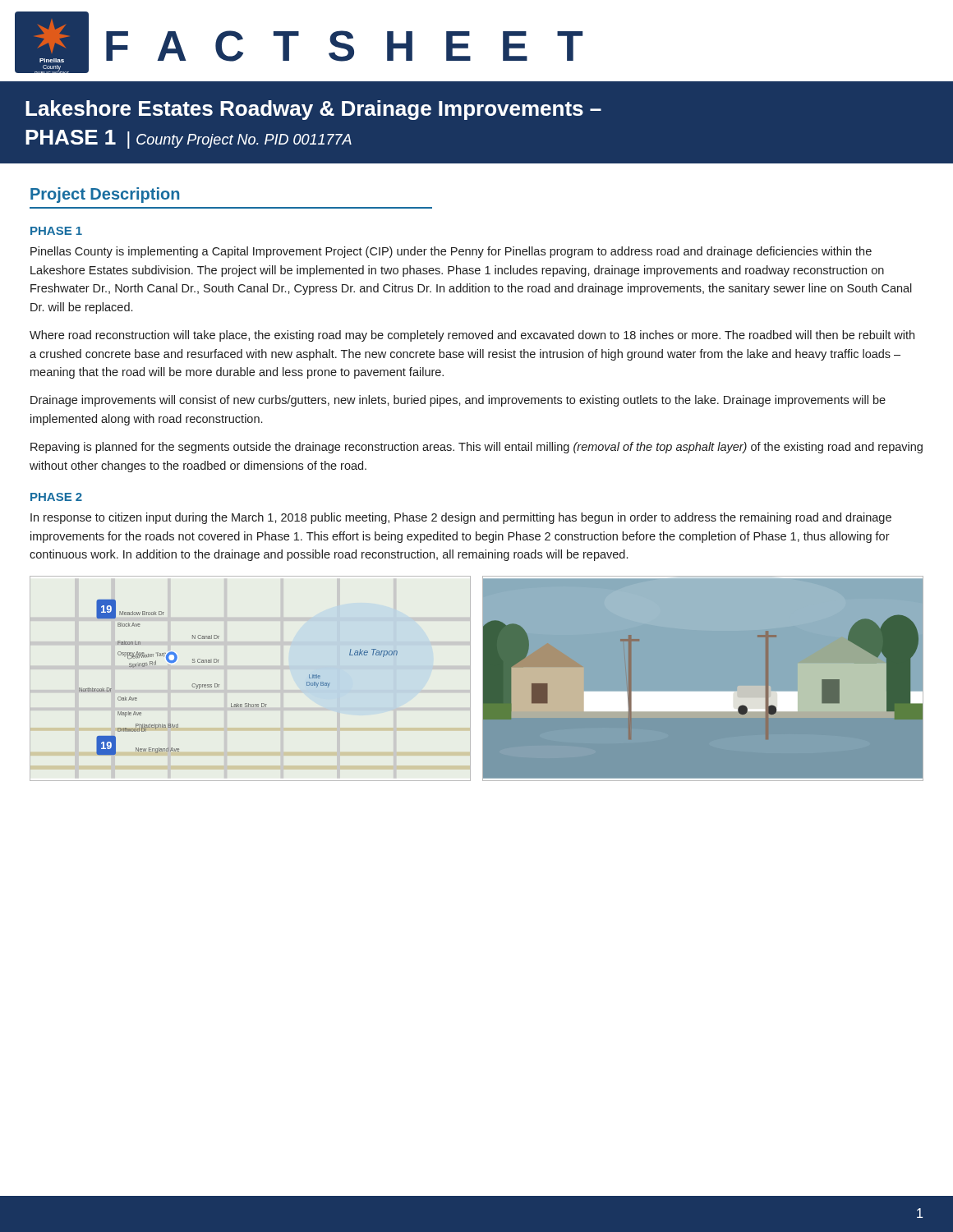Viewport: 953px width, 1232px height.
Task: Find the photo
Action: 703,678
